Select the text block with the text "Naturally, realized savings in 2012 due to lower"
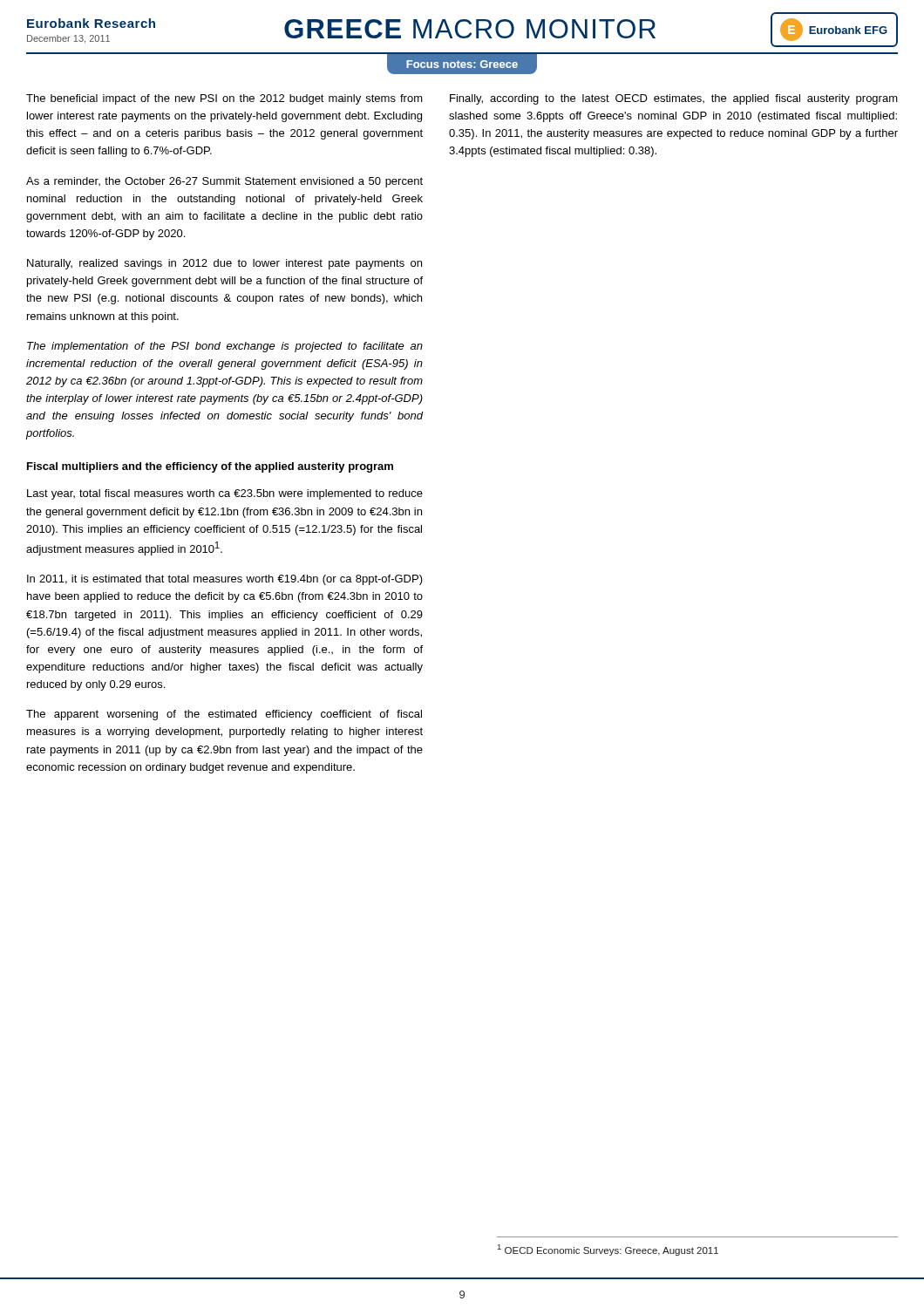The image size is (924, 1308). [224, 289]
